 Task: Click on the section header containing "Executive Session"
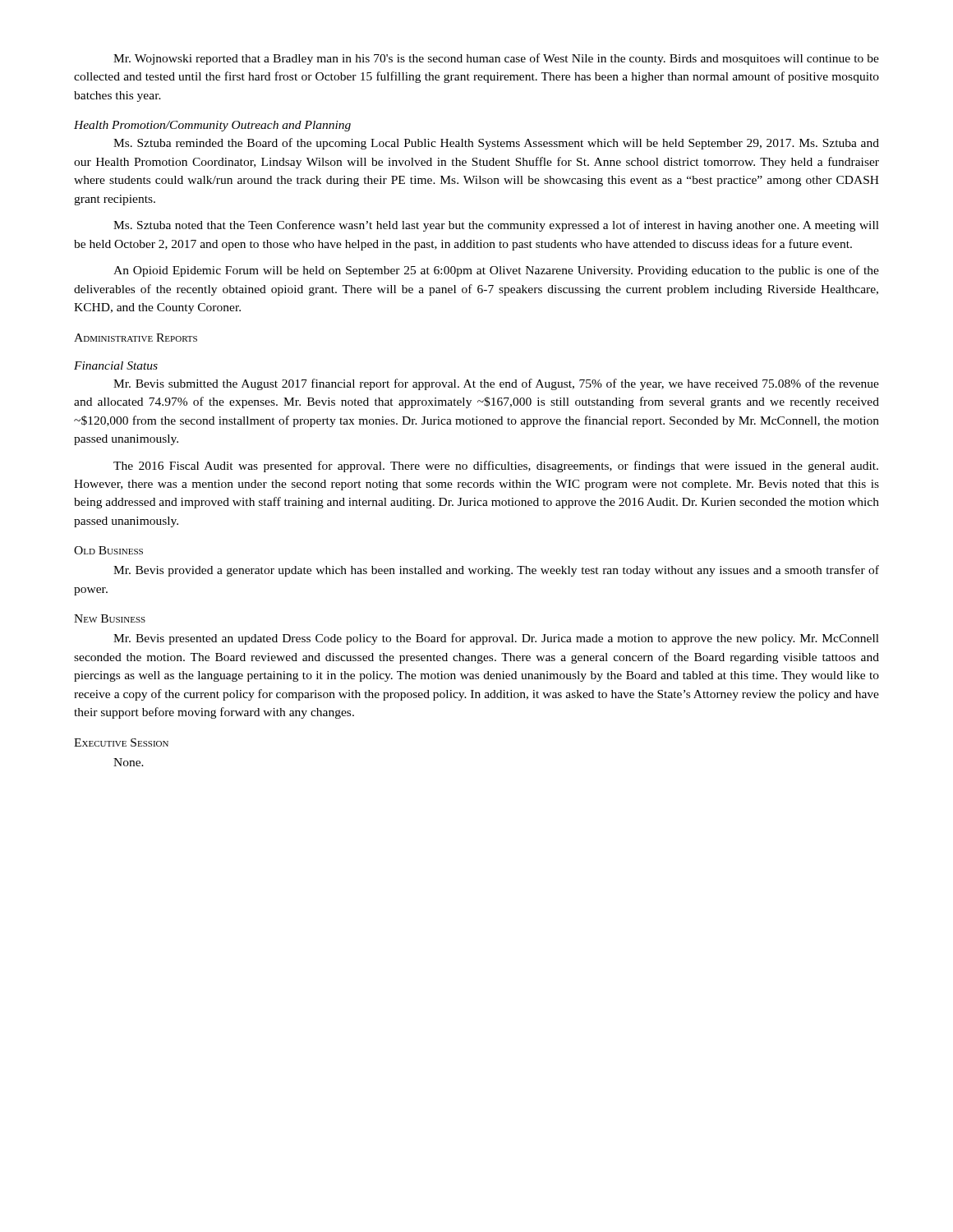[121, 742]
